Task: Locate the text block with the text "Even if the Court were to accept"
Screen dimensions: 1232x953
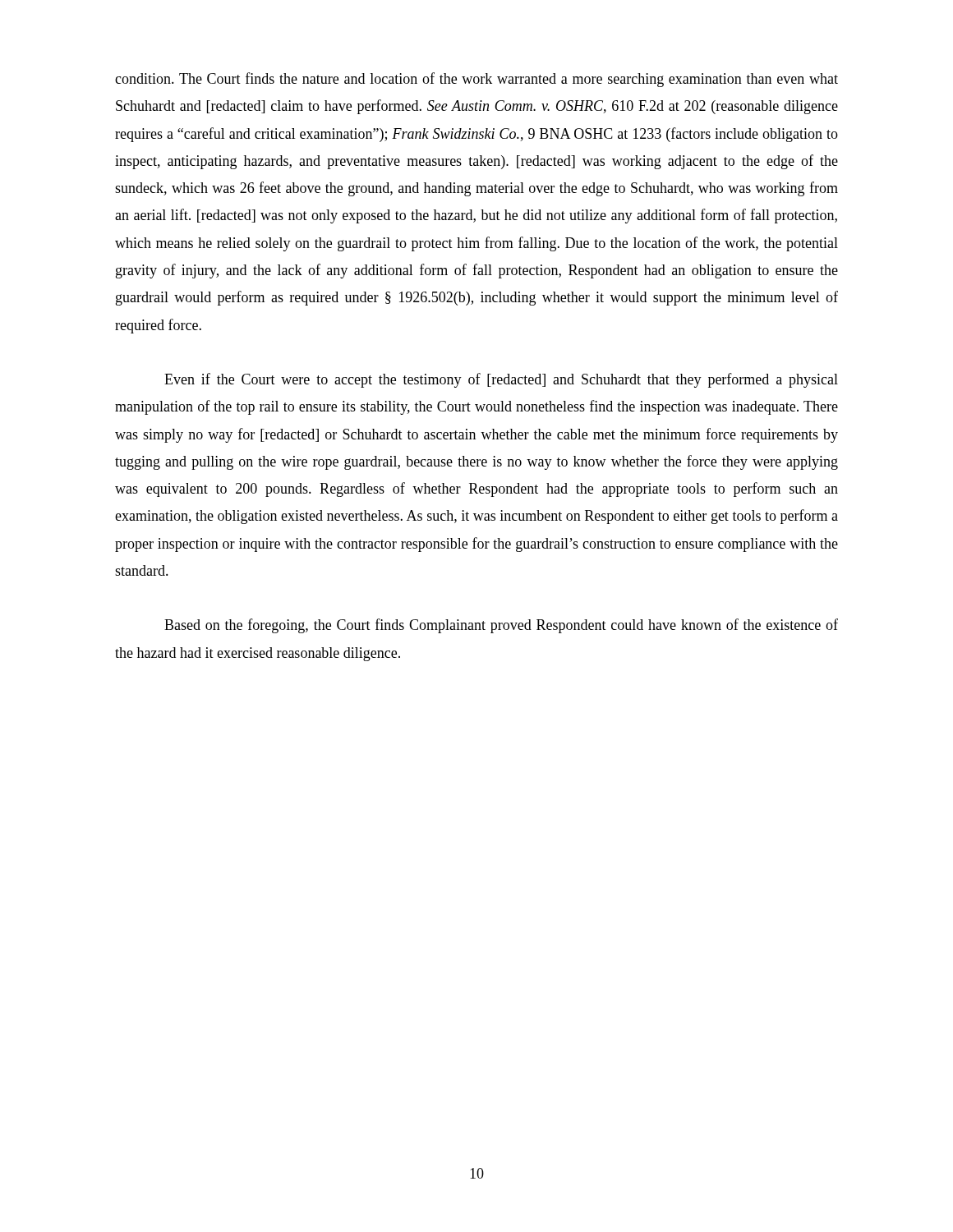Action: coord(476,475)
